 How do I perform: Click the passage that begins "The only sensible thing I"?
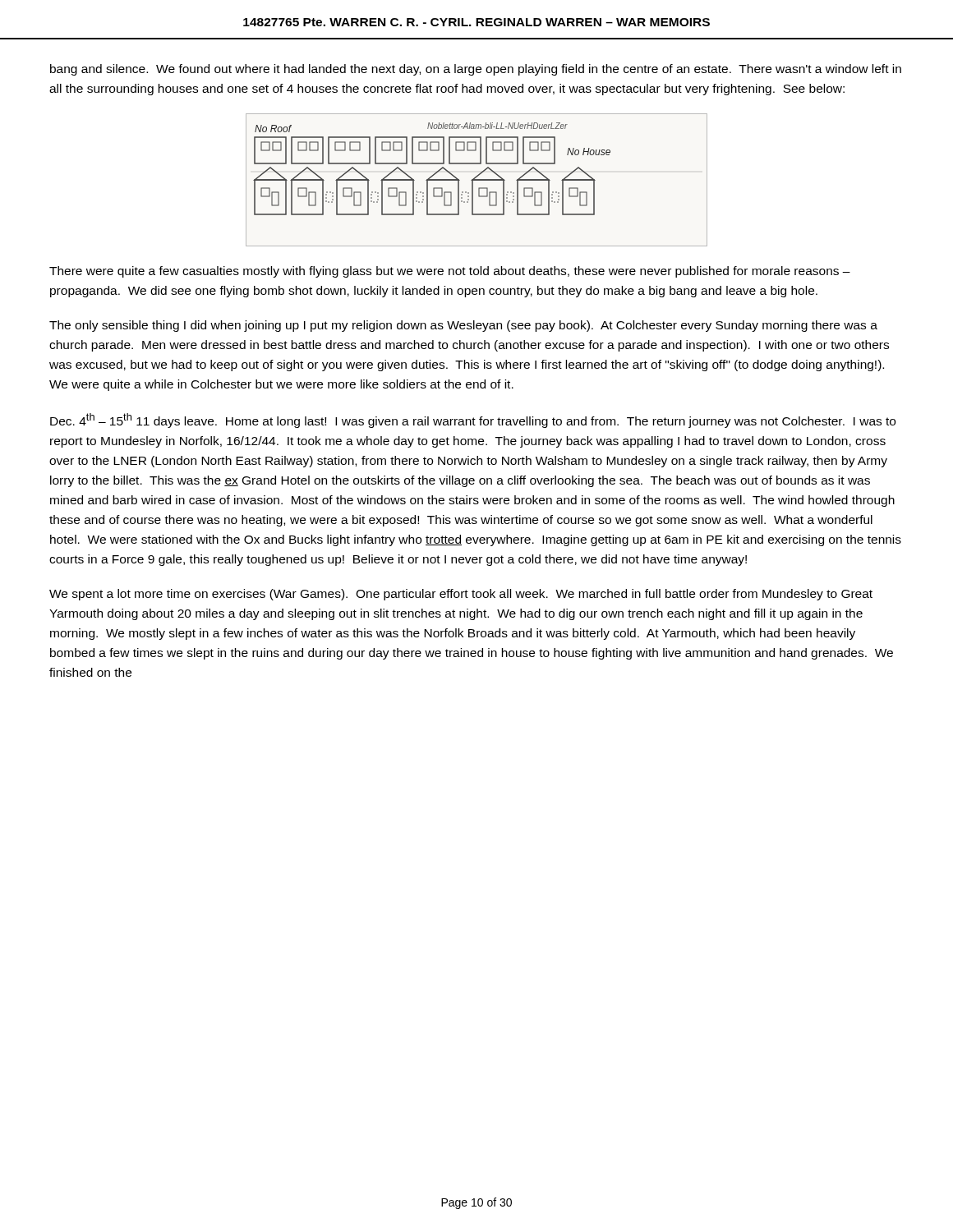click(x=469, y=354)
